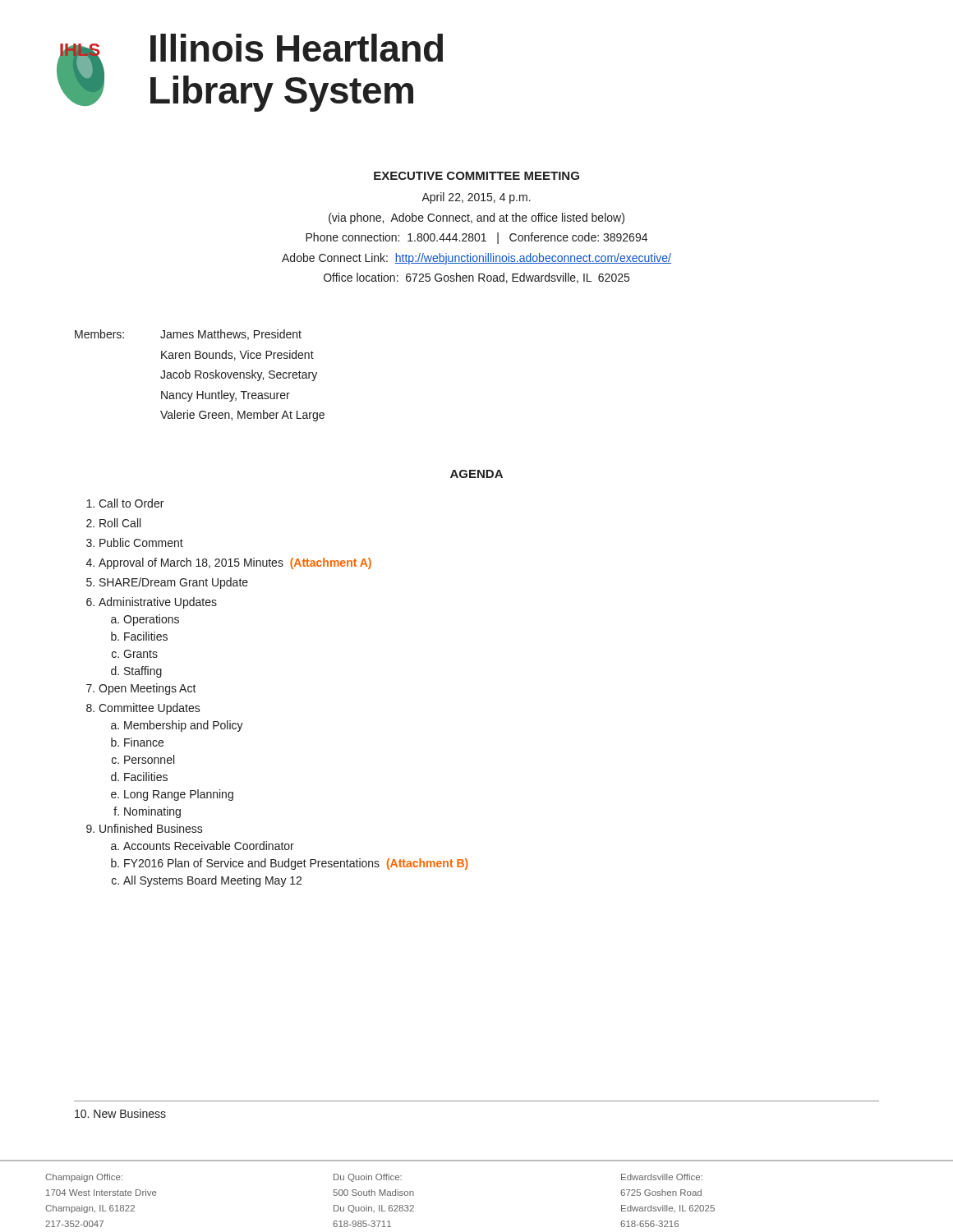Image resolution: width=953 pixels, height=1232 pixels.
Task: Find the list item containing "10. New Business"
Action: pyautogui.click(x=120, y=1114)
